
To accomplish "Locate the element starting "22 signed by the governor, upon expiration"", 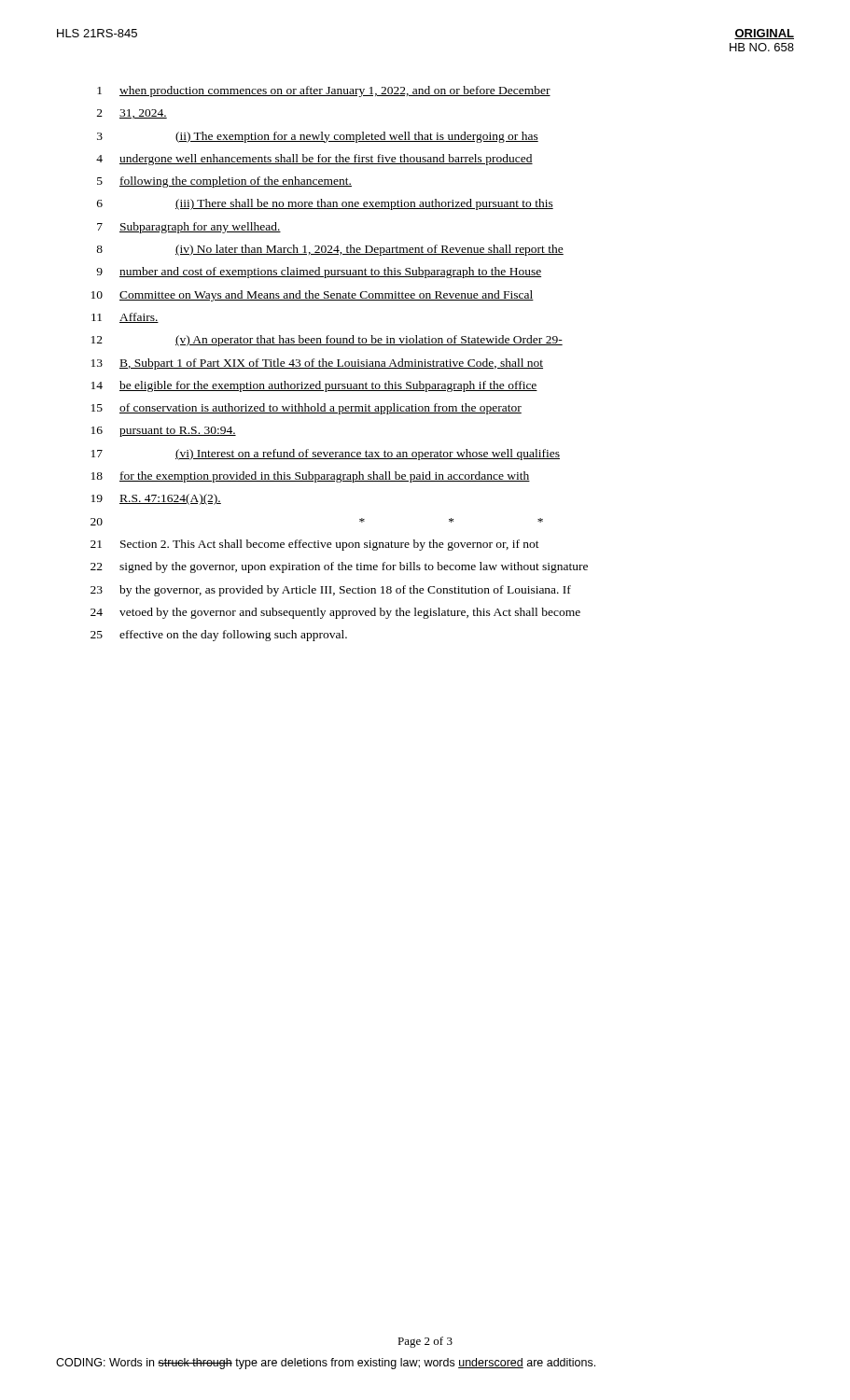I will pos(425,567).
